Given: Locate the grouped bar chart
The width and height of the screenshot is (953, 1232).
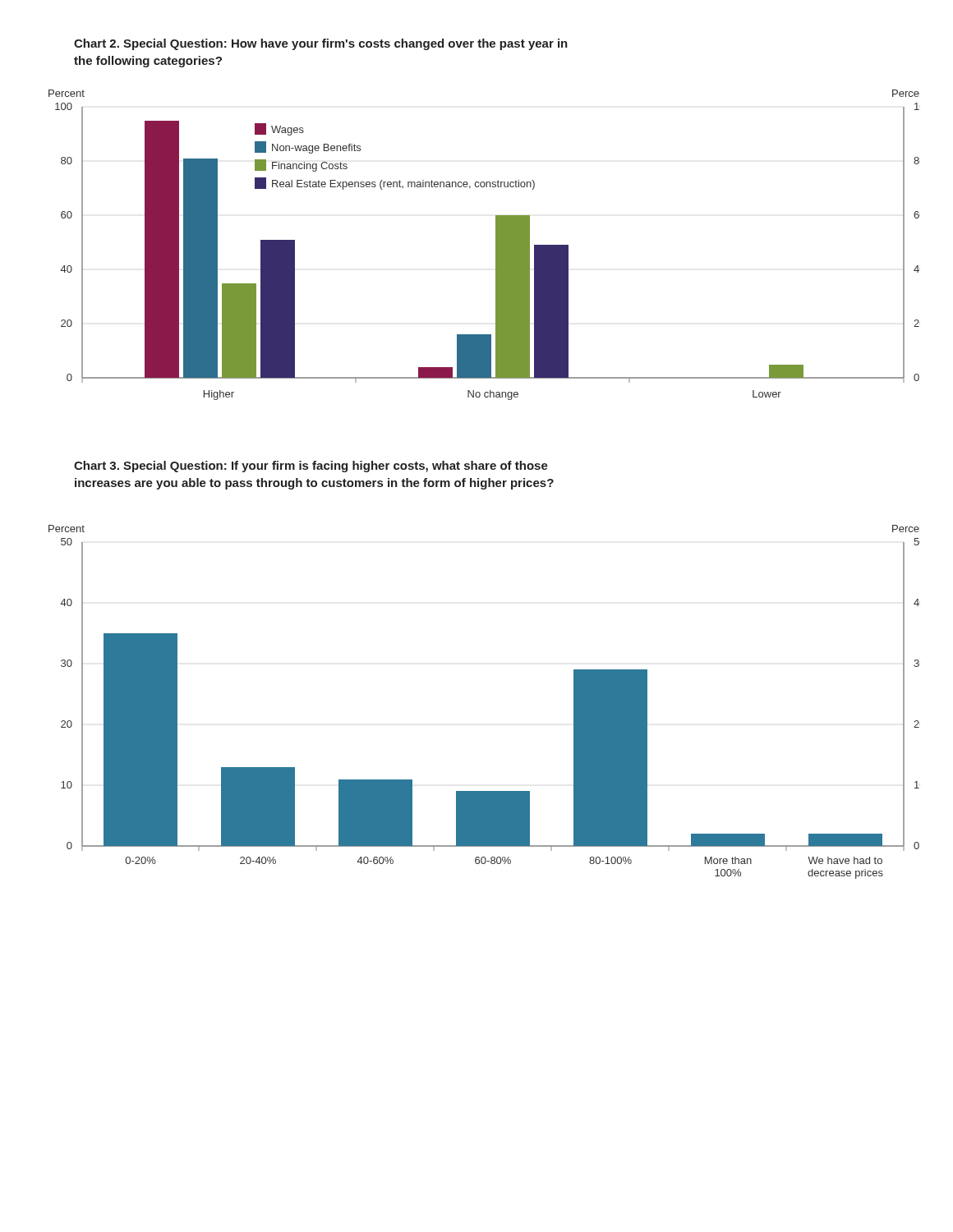Looking at the screenshot, I should (476, 255).
